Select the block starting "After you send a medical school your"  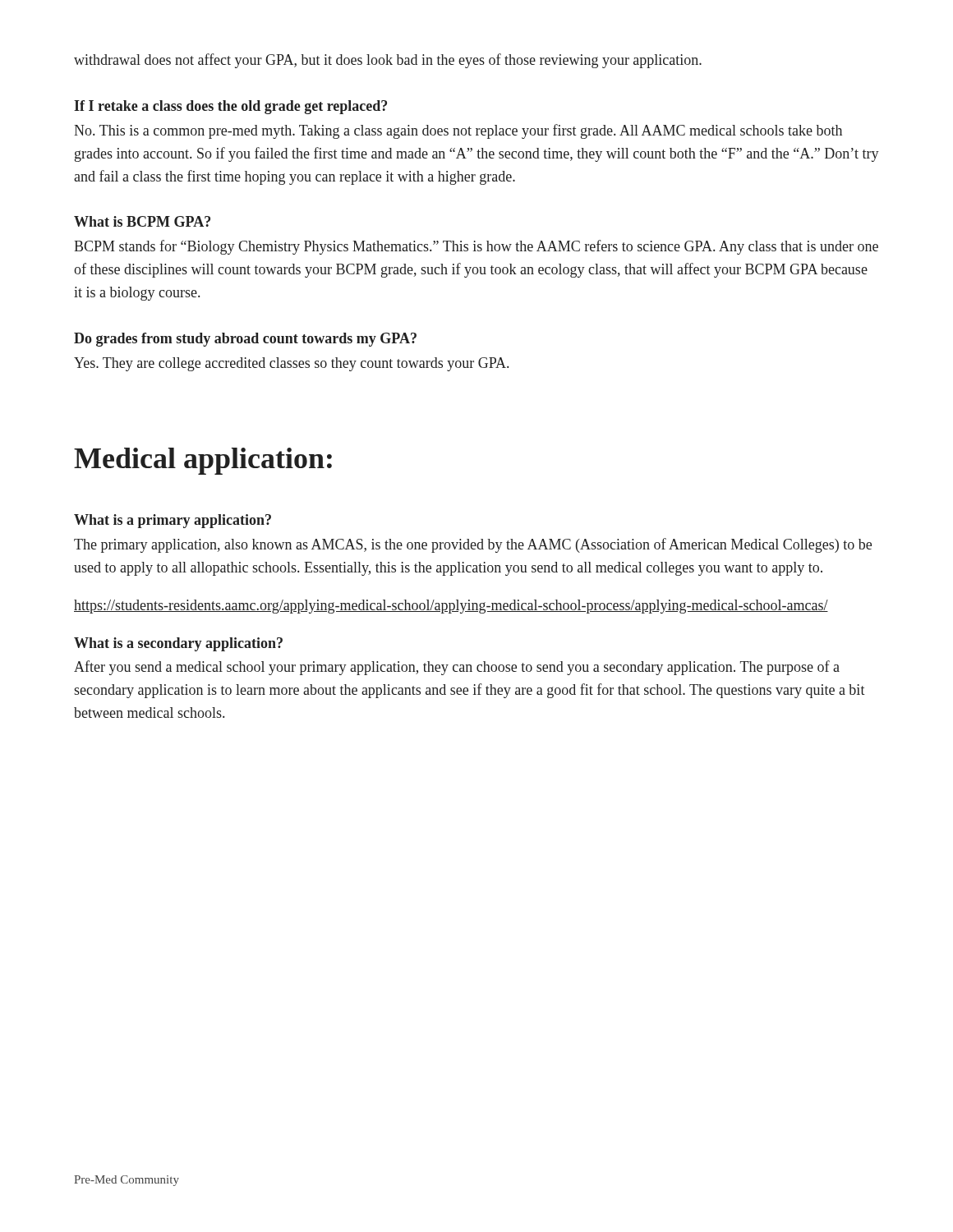coord(469,690)
